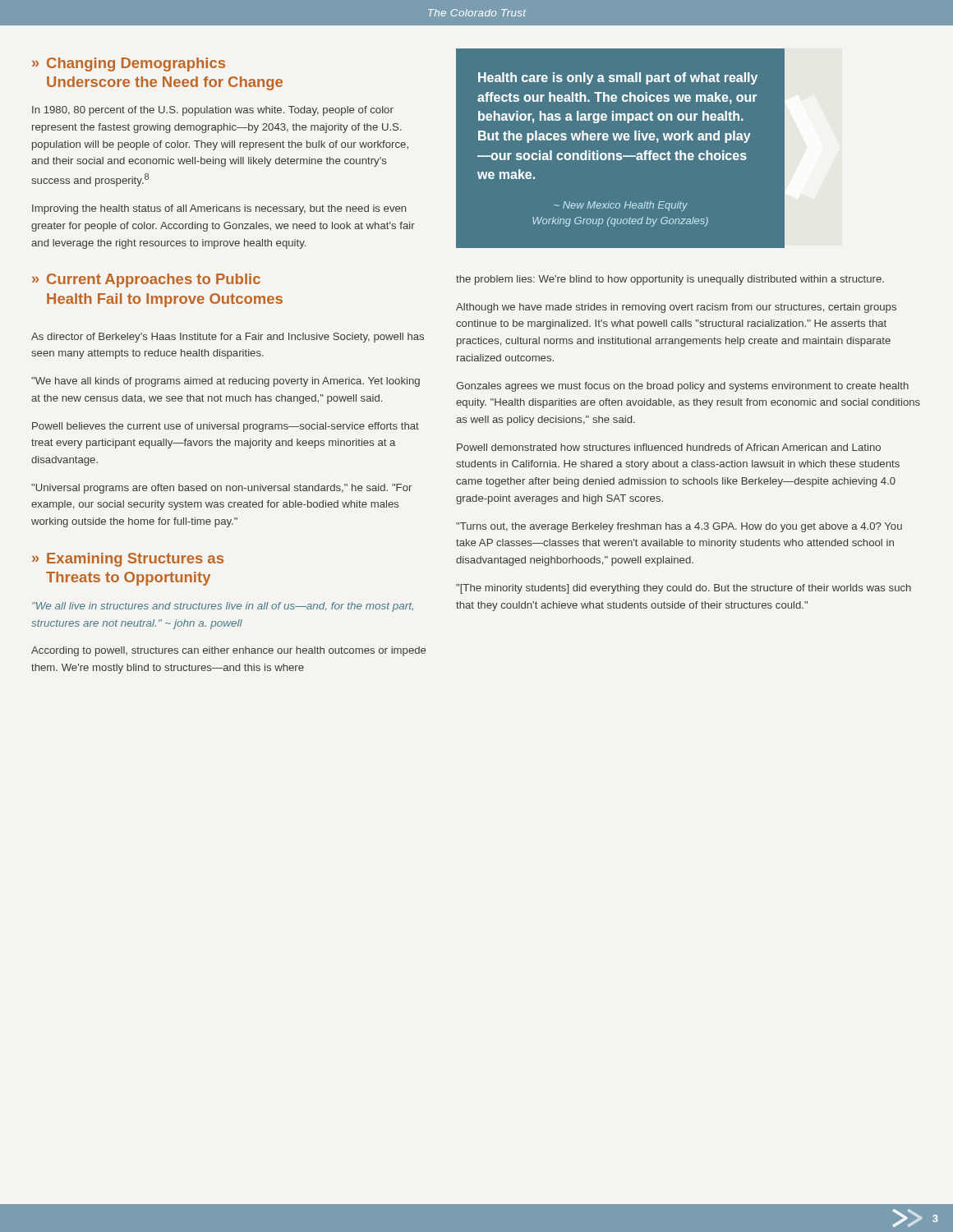
Task: Find the text block with the text "the problem lies: We're blind to how opportunity"
Action: pos(670,279)
